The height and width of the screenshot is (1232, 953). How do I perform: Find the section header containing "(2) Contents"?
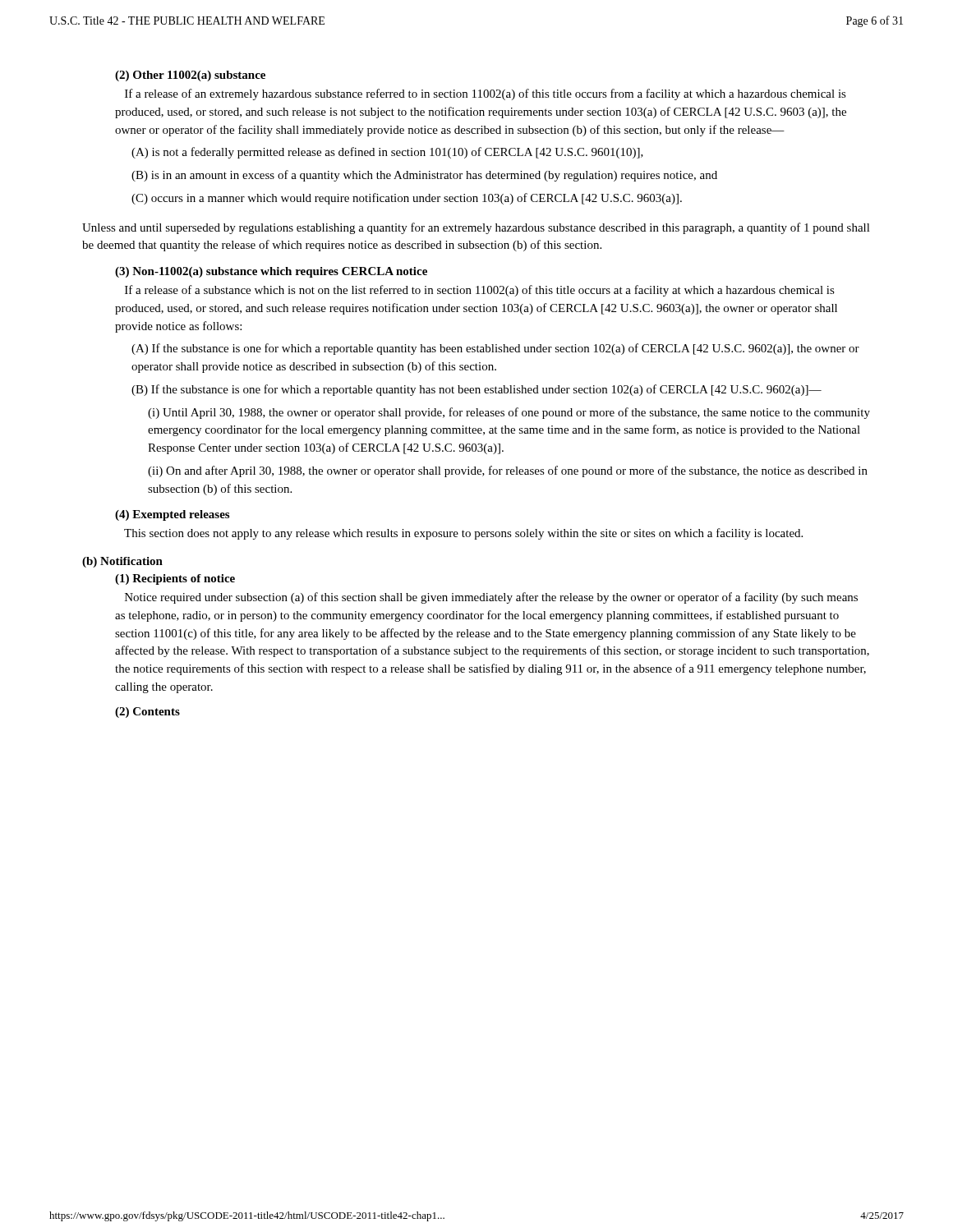click(147, 711)
